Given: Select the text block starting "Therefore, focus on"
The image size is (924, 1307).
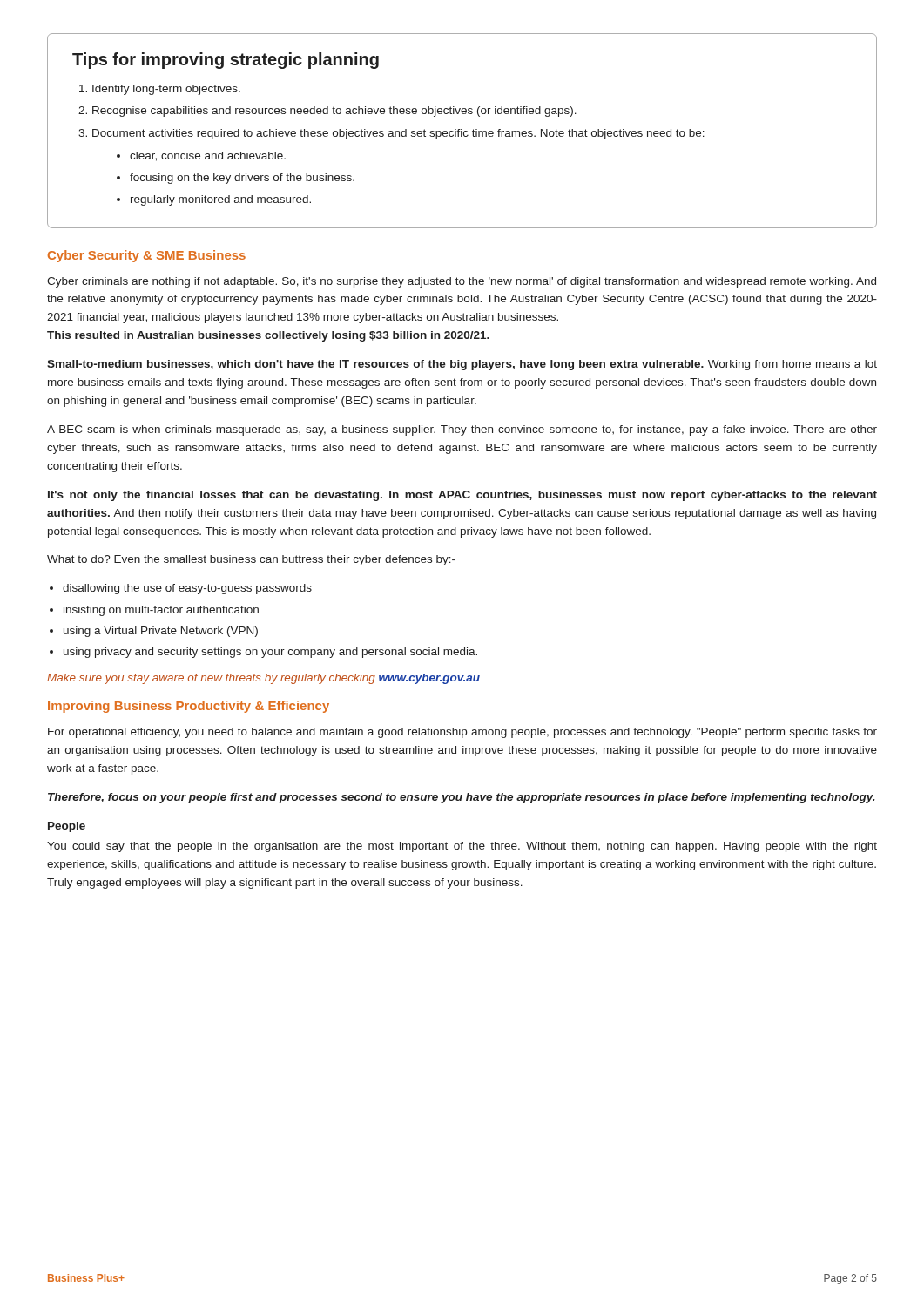Looking at the screenshot, I should [461, 797].
